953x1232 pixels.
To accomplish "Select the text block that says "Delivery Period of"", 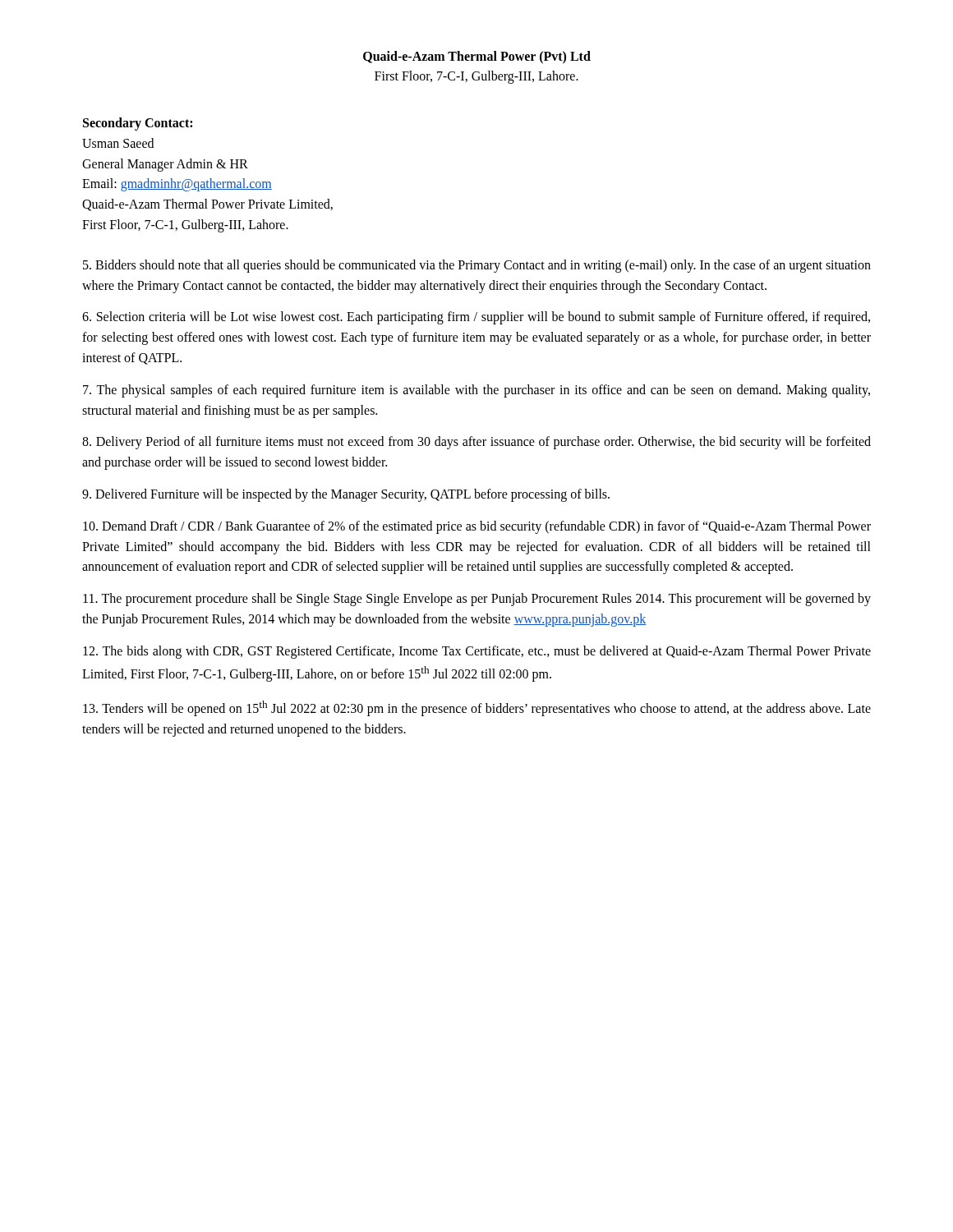I will (476, 452).
